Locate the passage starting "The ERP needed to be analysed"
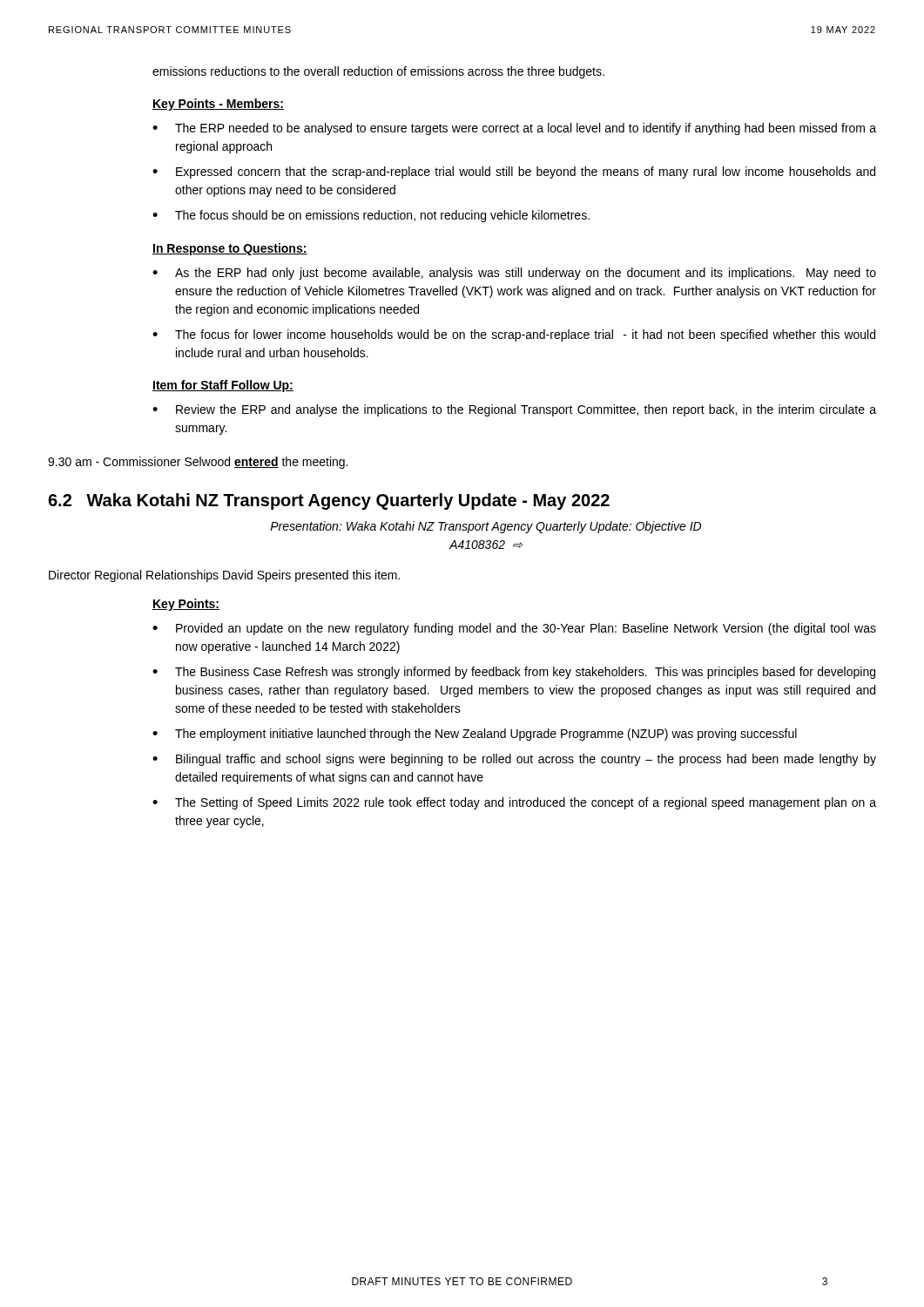Viewport: 924px width, 1307px height. point(526,138)
